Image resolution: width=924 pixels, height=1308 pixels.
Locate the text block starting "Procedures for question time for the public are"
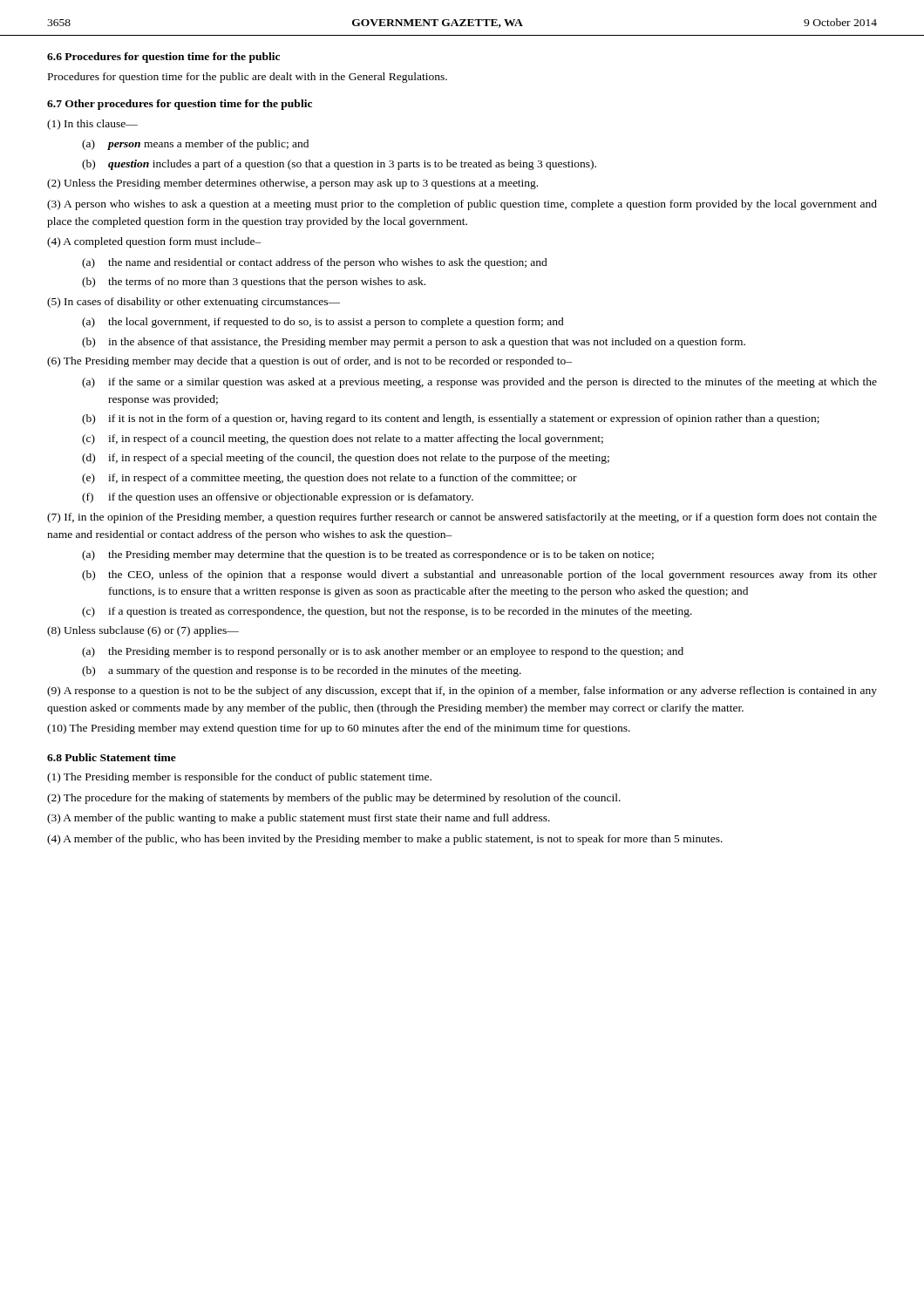click(247, 76)
